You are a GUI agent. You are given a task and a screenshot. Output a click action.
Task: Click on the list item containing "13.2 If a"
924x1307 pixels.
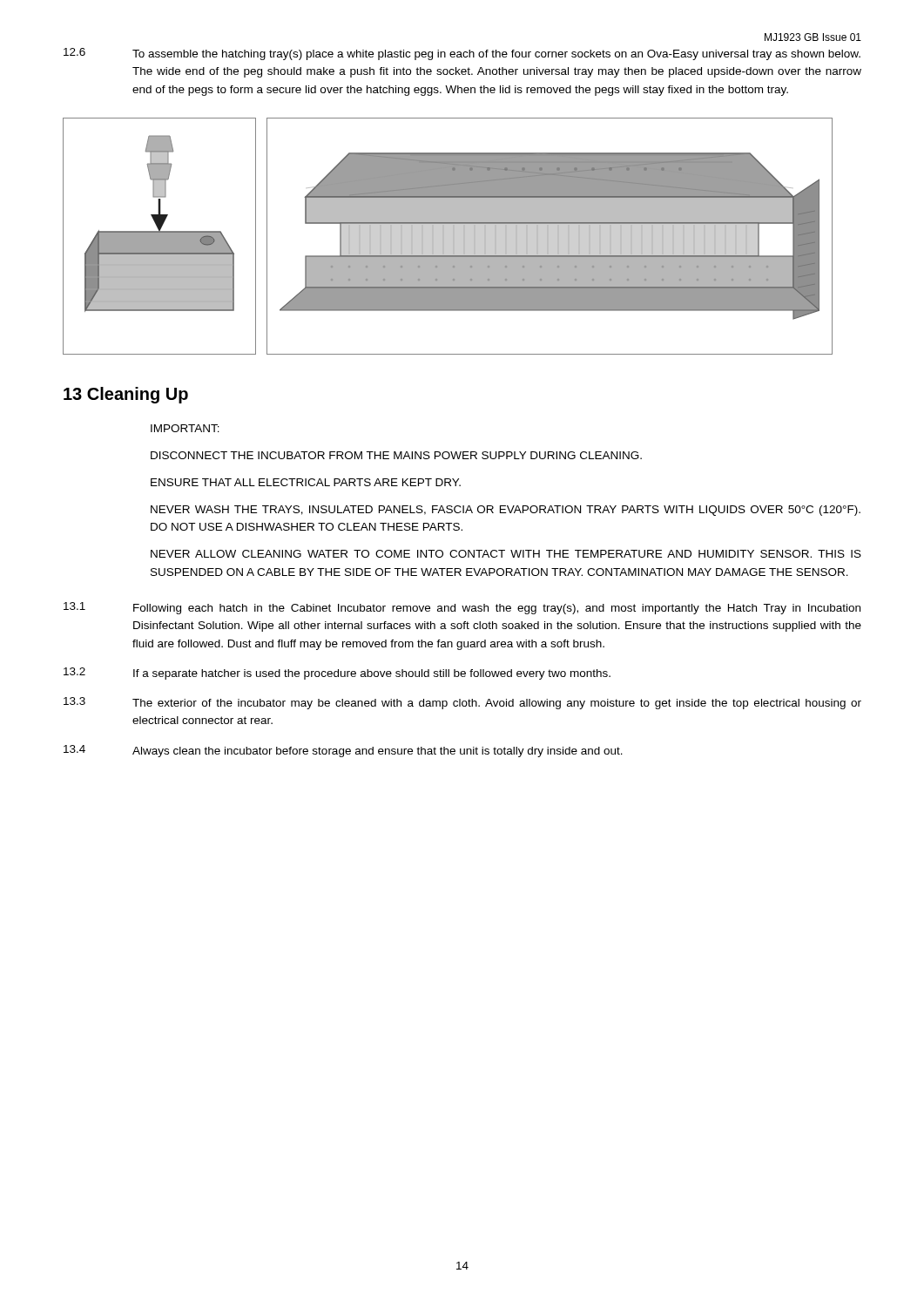pyautogui.click(x=462, y=674)
